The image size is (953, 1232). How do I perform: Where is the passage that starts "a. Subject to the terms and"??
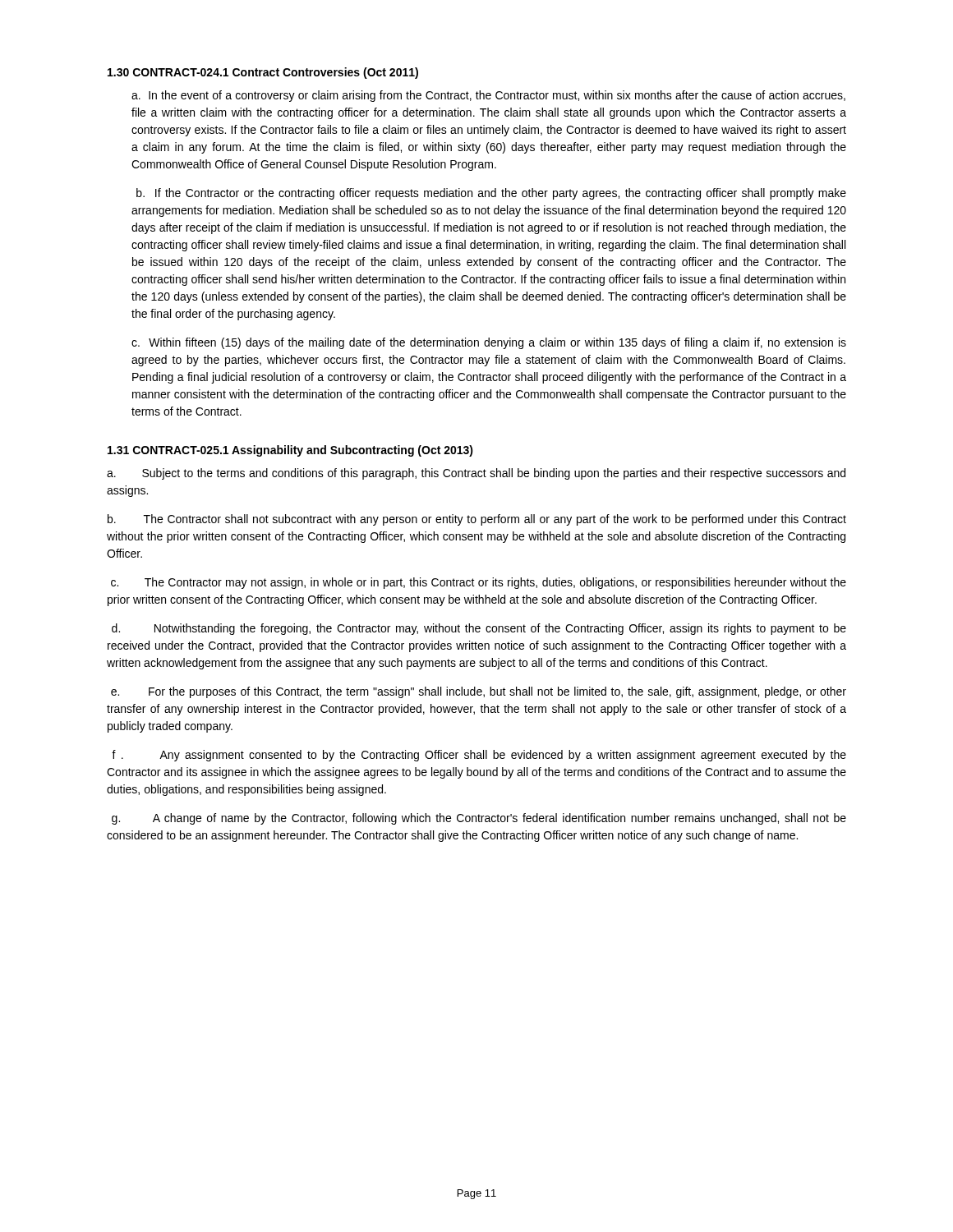[476, 482]
